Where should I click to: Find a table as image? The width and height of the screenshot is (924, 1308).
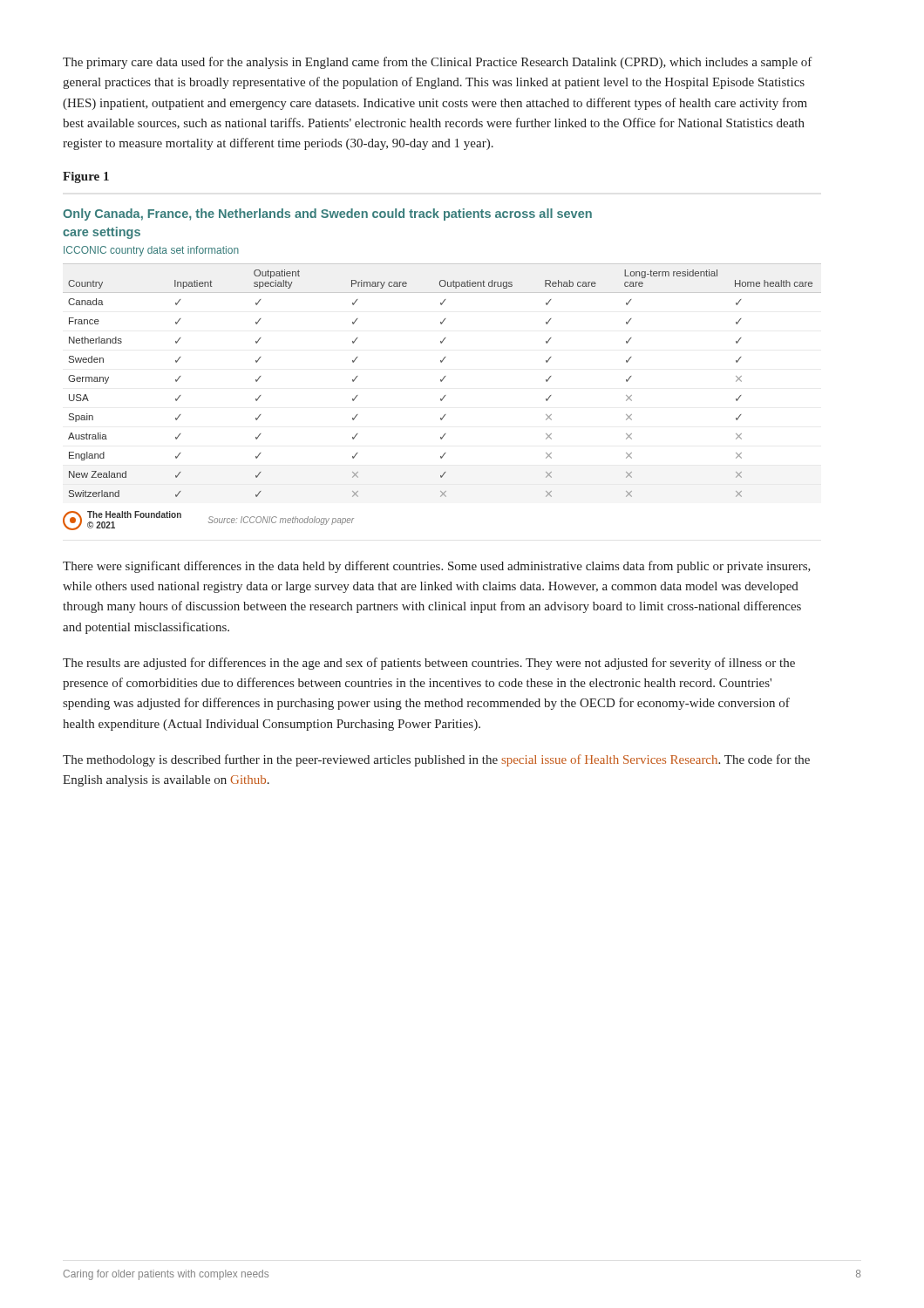coord(442,367)
